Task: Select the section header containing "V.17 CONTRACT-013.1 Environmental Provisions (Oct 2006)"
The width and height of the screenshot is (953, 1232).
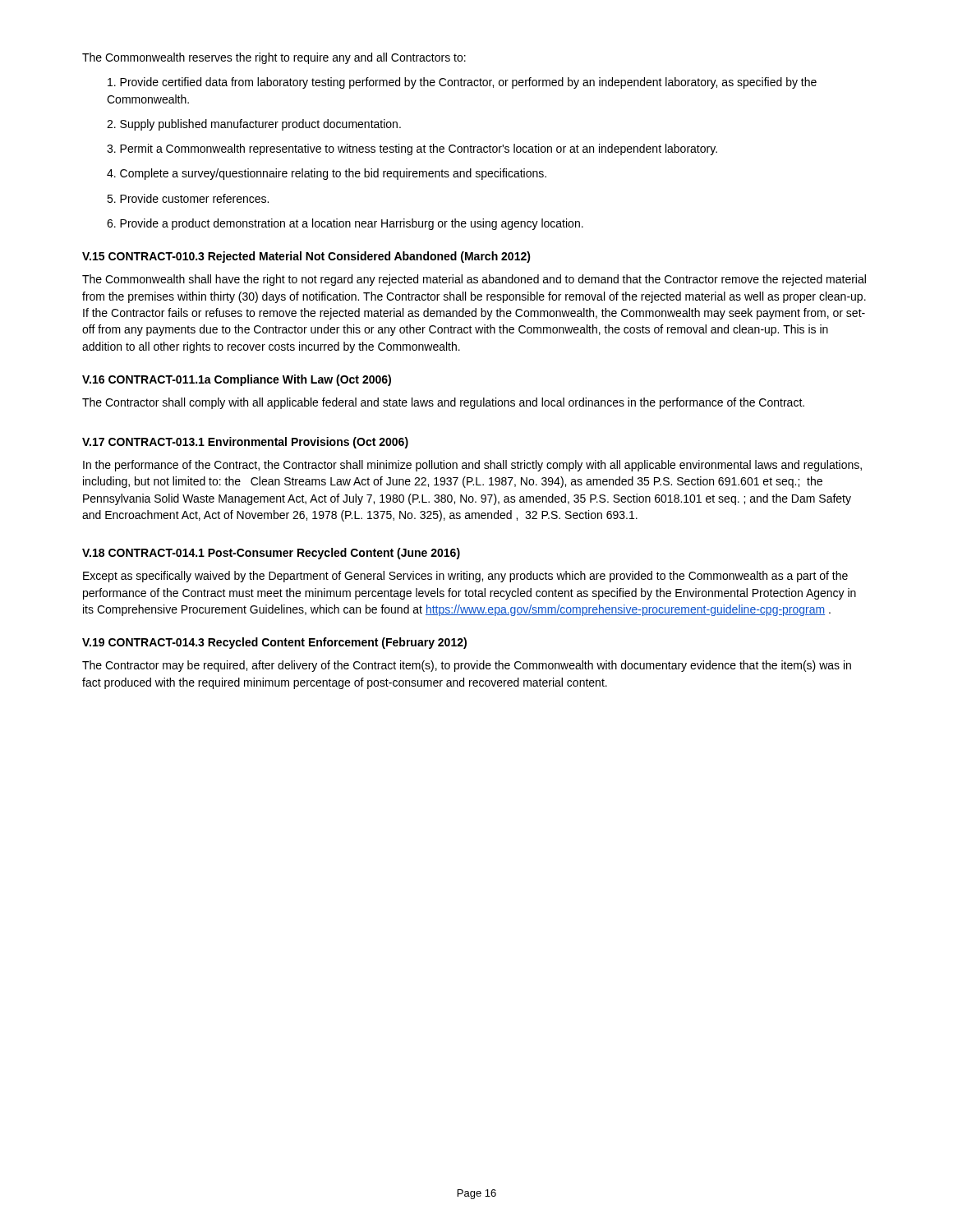Action: coord(245,442)
